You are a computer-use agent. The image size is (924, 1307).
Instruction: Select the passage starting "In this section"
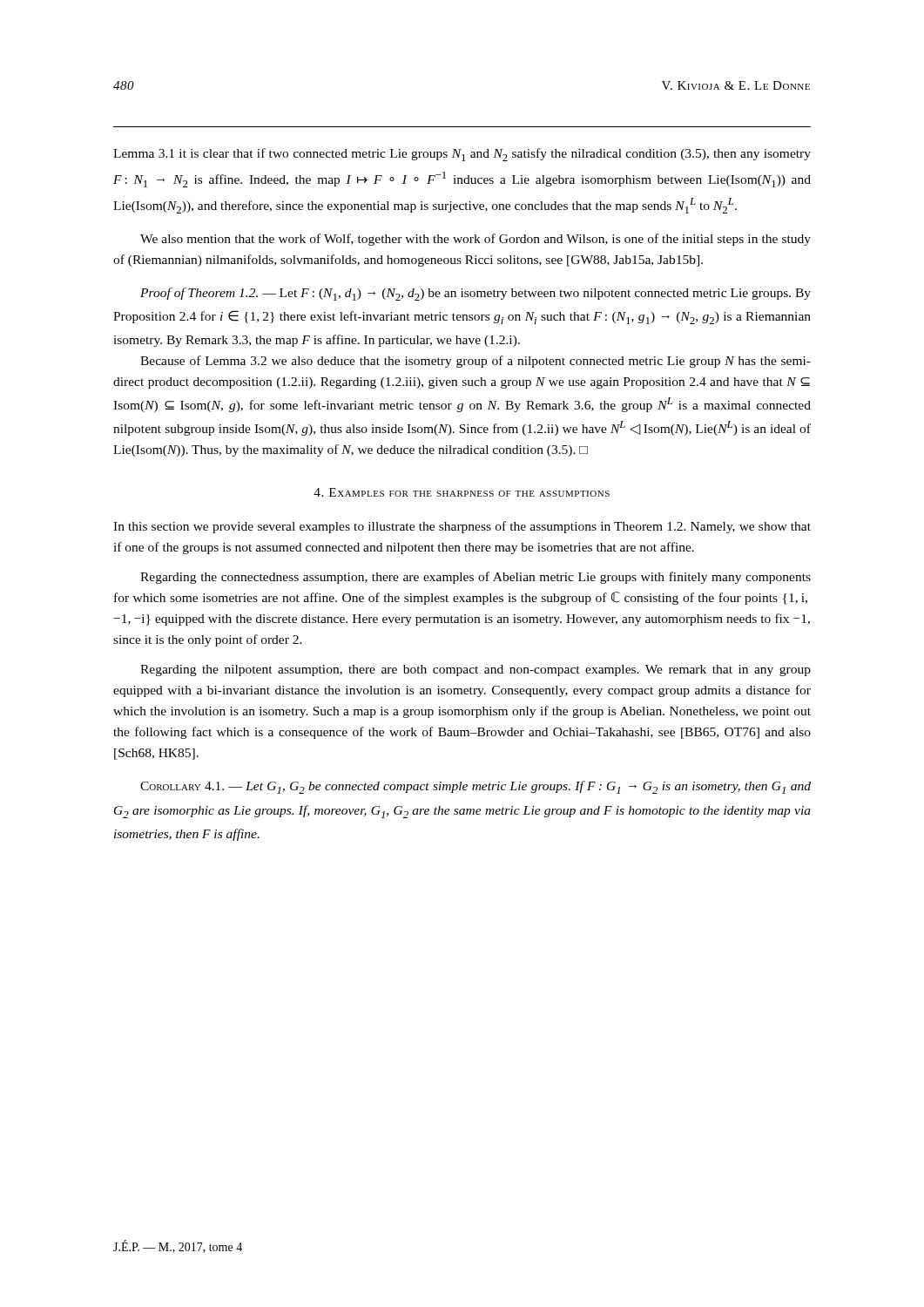(462, 537)
